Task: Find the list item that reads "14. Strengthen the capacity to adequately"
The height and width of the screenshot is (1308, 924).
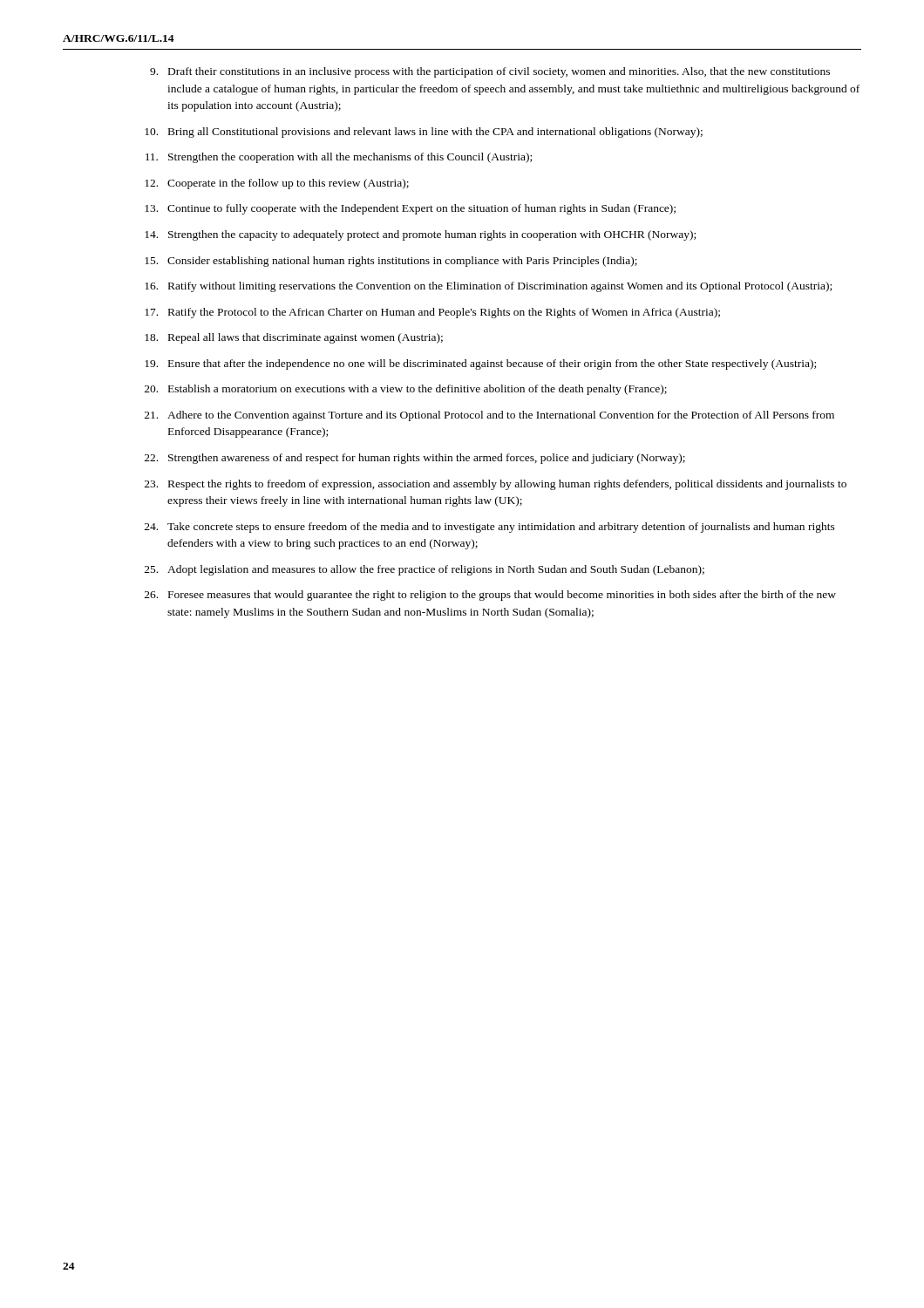Action: [462, 234]
